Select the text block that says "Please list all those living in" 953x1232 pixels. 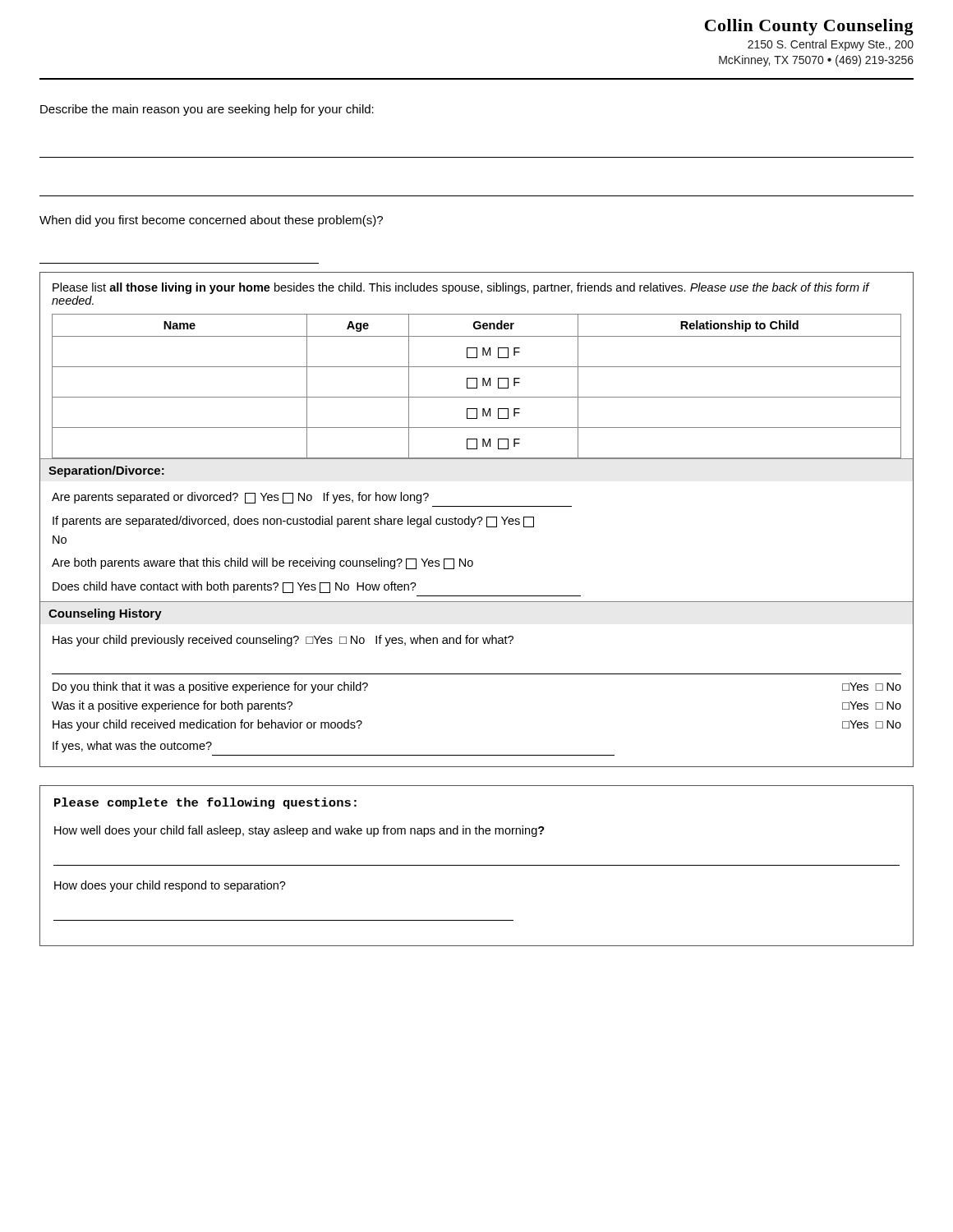point(460,294)
